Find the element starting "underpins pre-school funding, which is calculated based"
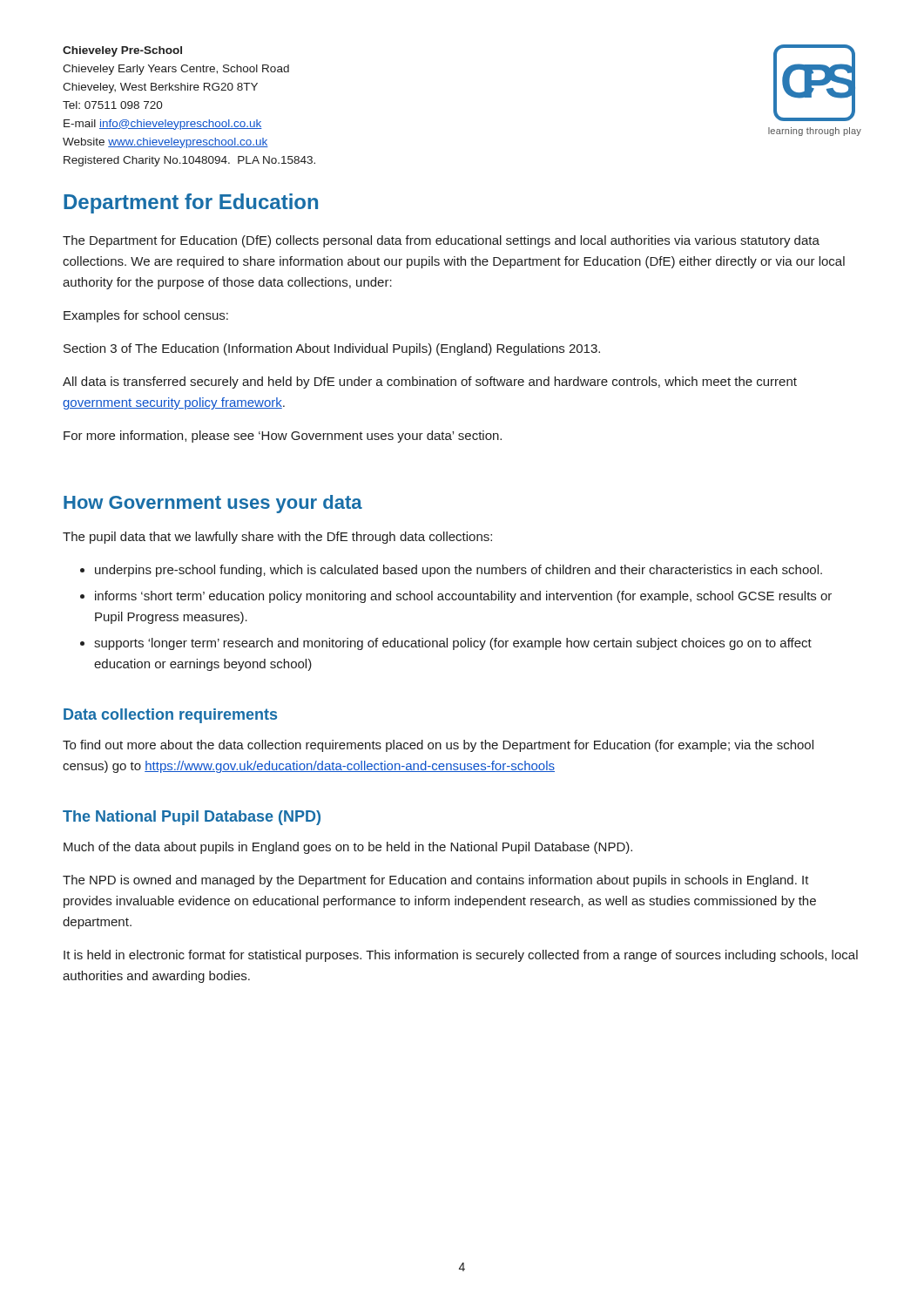 point(459,570)
